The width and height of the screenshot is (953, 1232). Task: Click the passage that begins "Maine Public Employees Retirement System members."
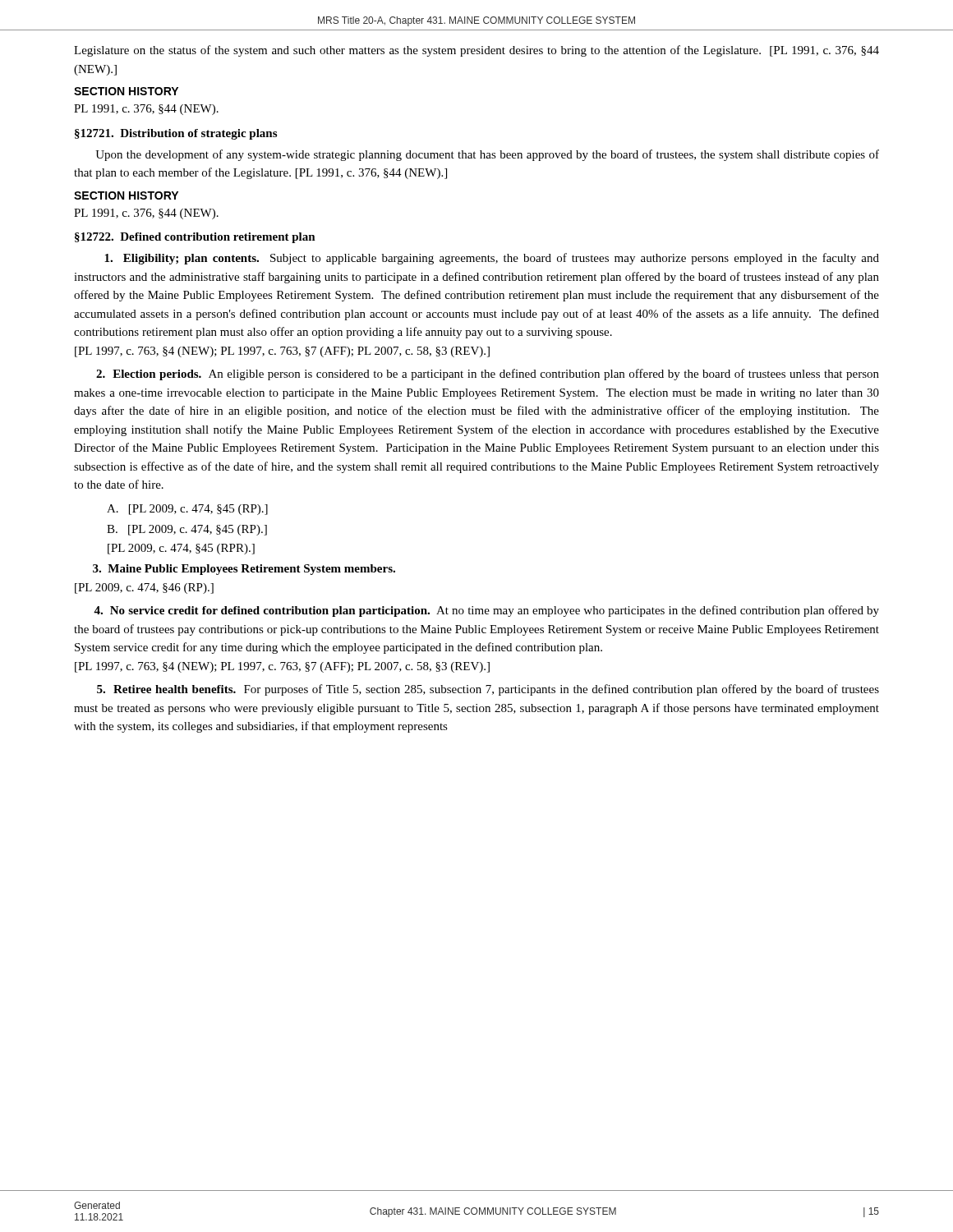pos(235,578)
